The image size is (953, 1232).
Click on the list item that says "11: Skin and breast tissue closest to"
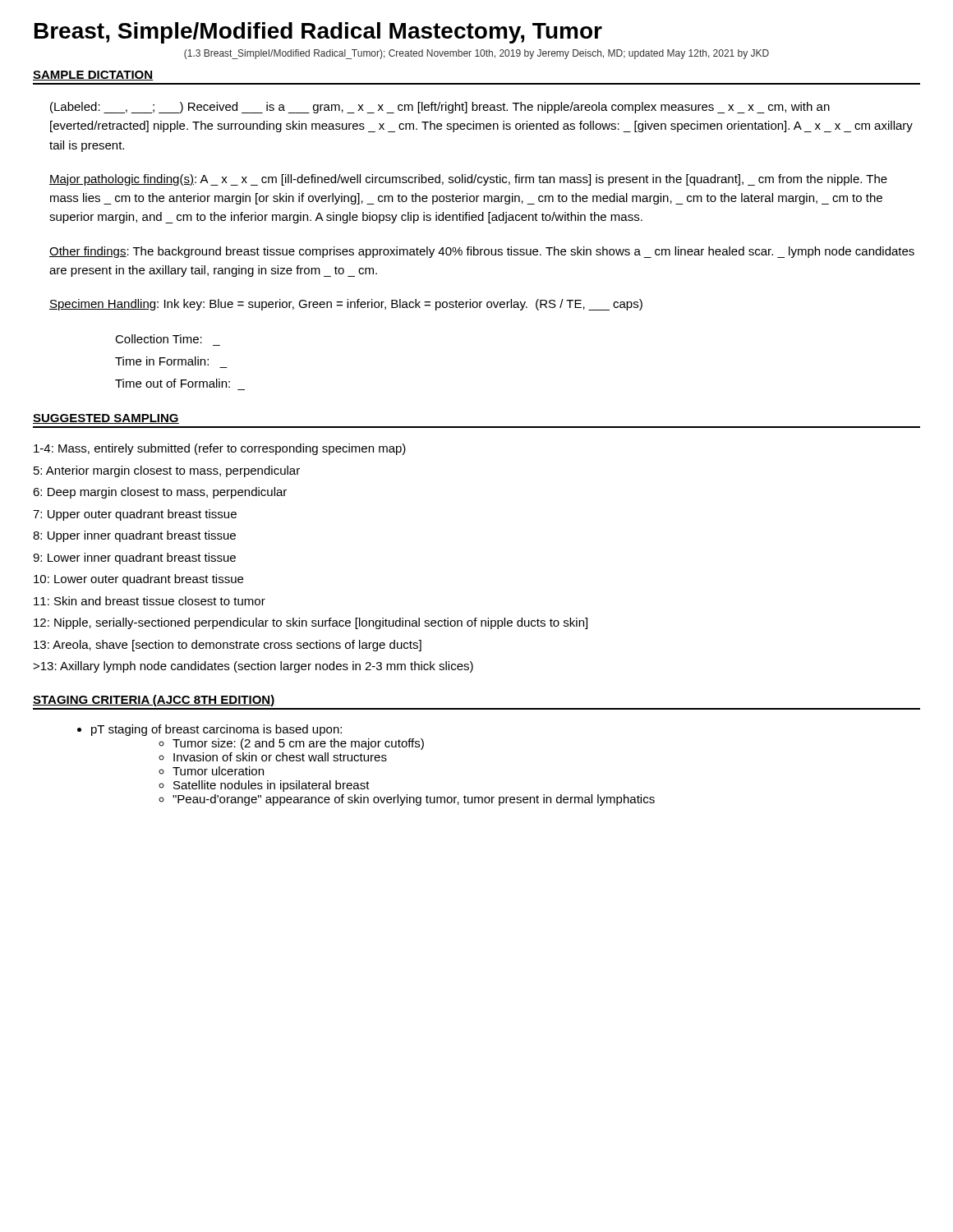[x=150, y=601]
